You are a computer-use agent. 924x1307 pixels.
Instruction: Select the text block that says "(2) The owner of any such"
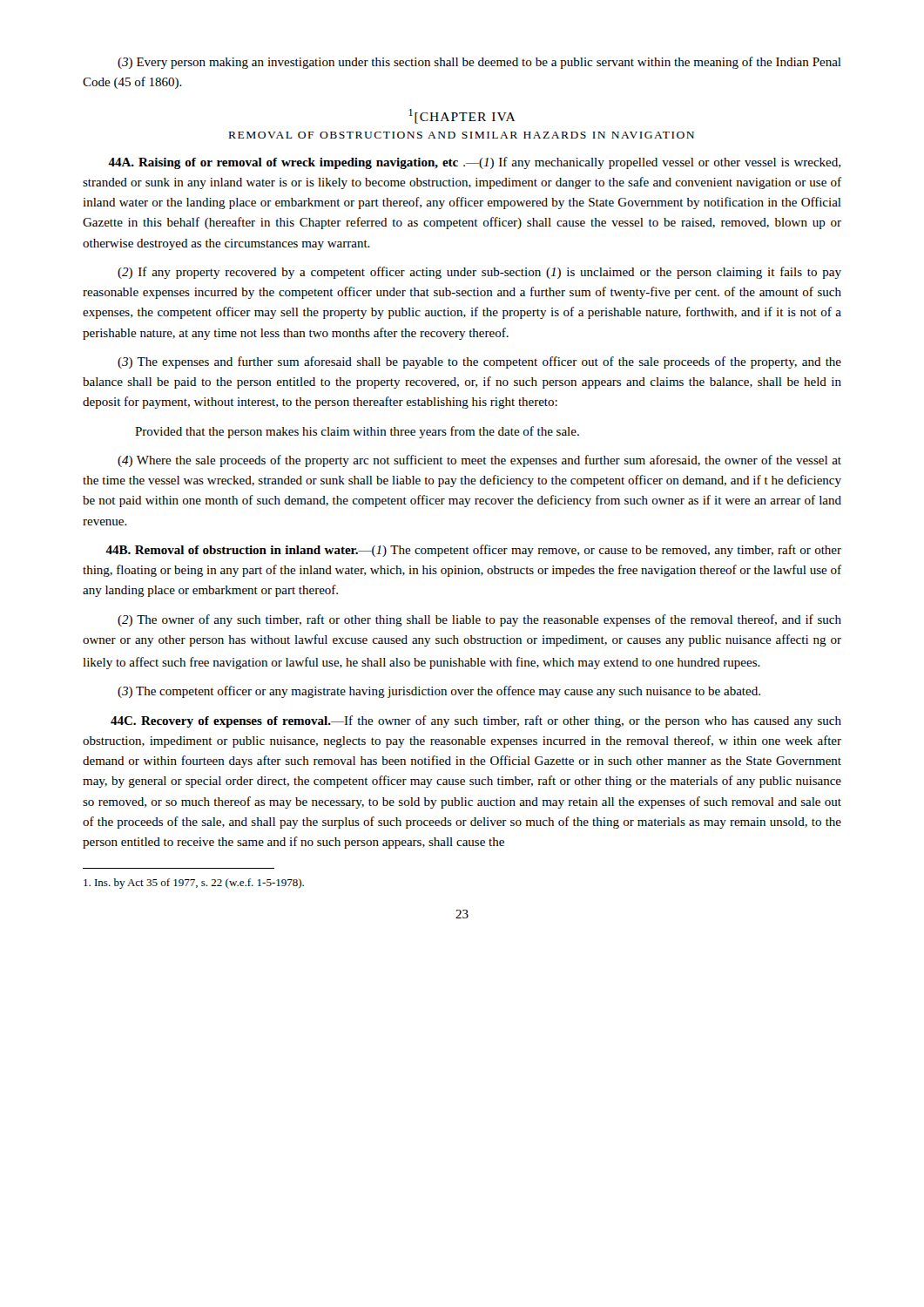click(x=462, y=641)
